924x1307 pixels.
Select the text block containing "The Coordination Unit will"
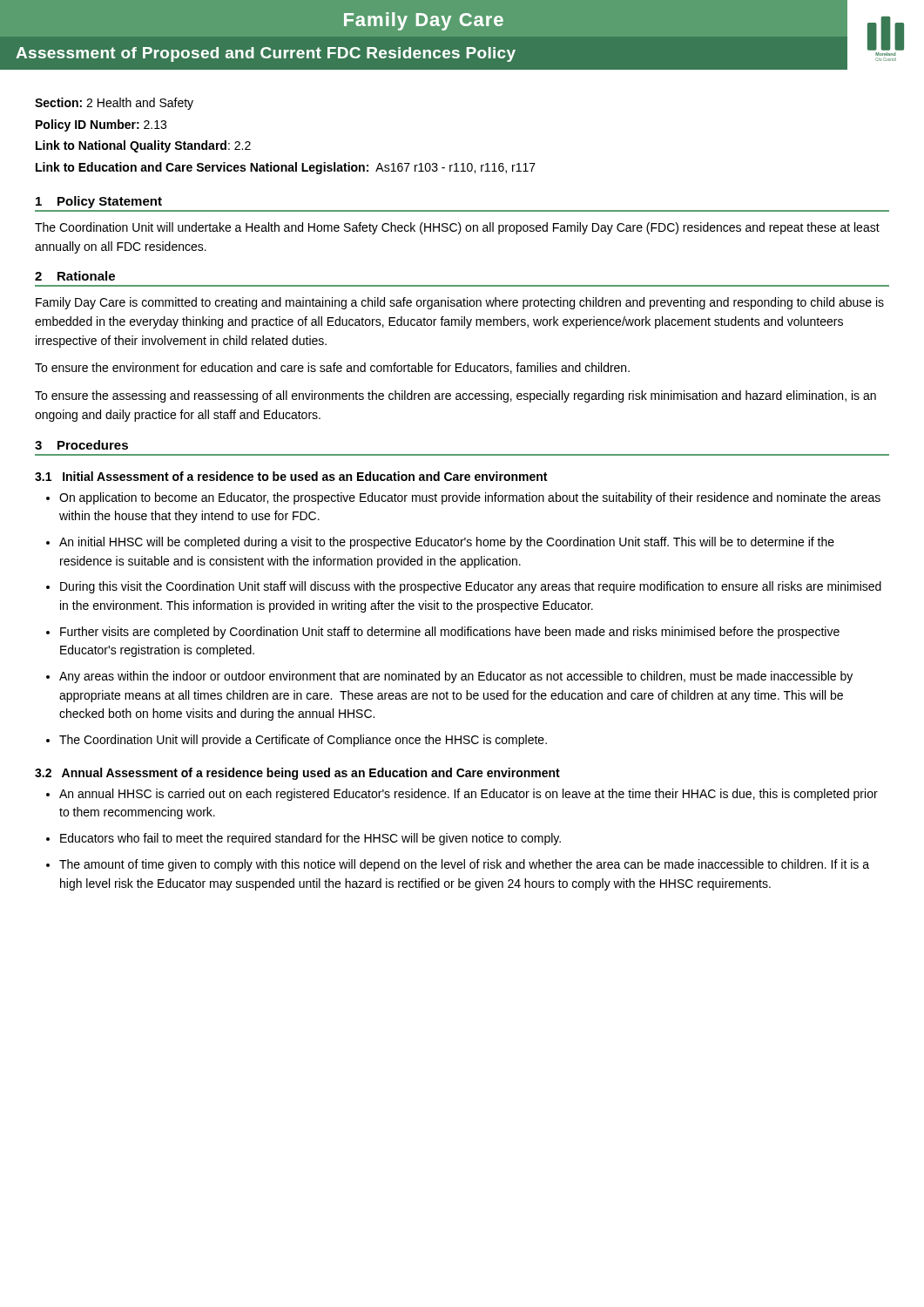457,237
